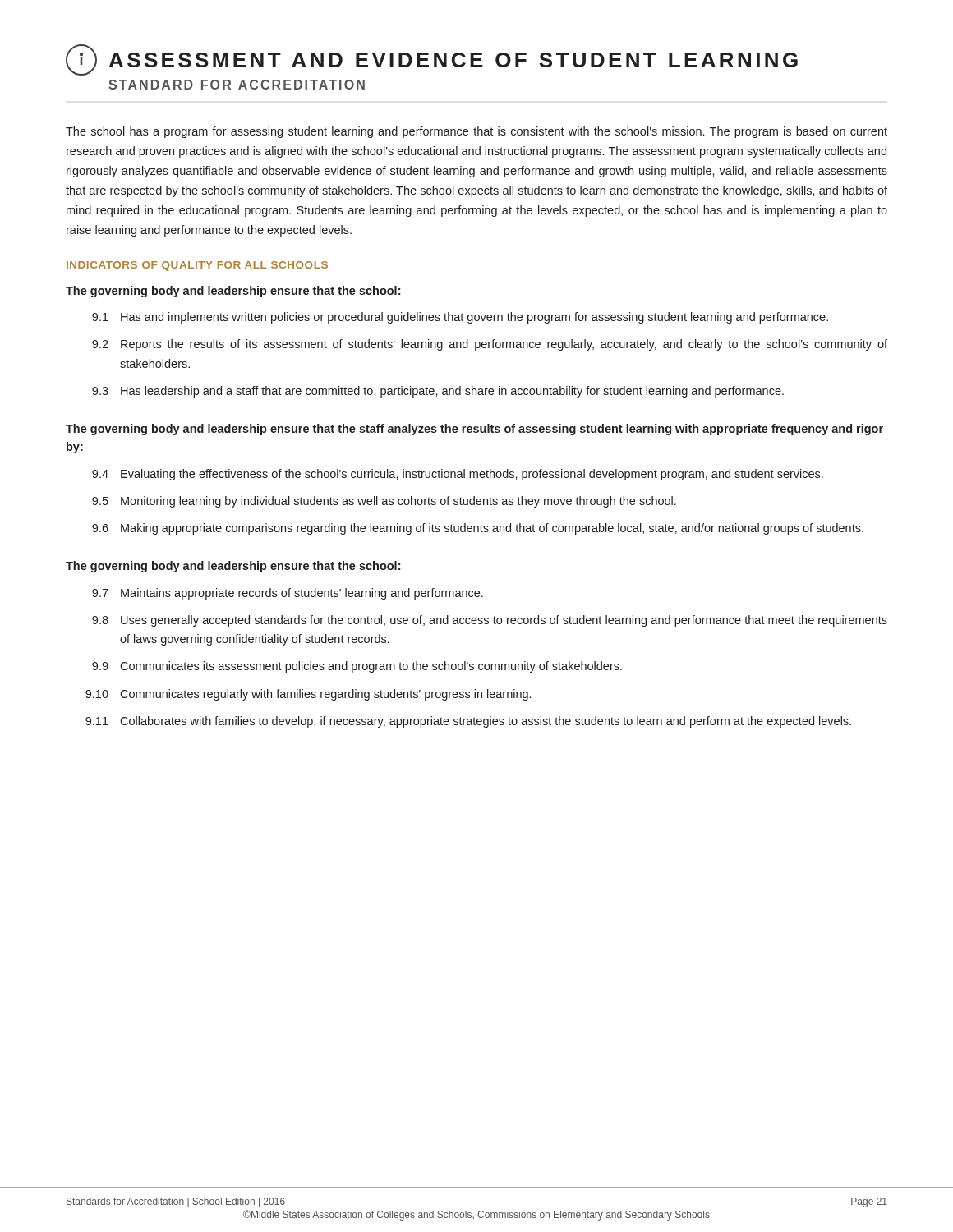This screenshot has width=953, height=1232.
Task: Find the region starting "9.3 Has leadership and a staff that are"
Action: pos(476,391)
